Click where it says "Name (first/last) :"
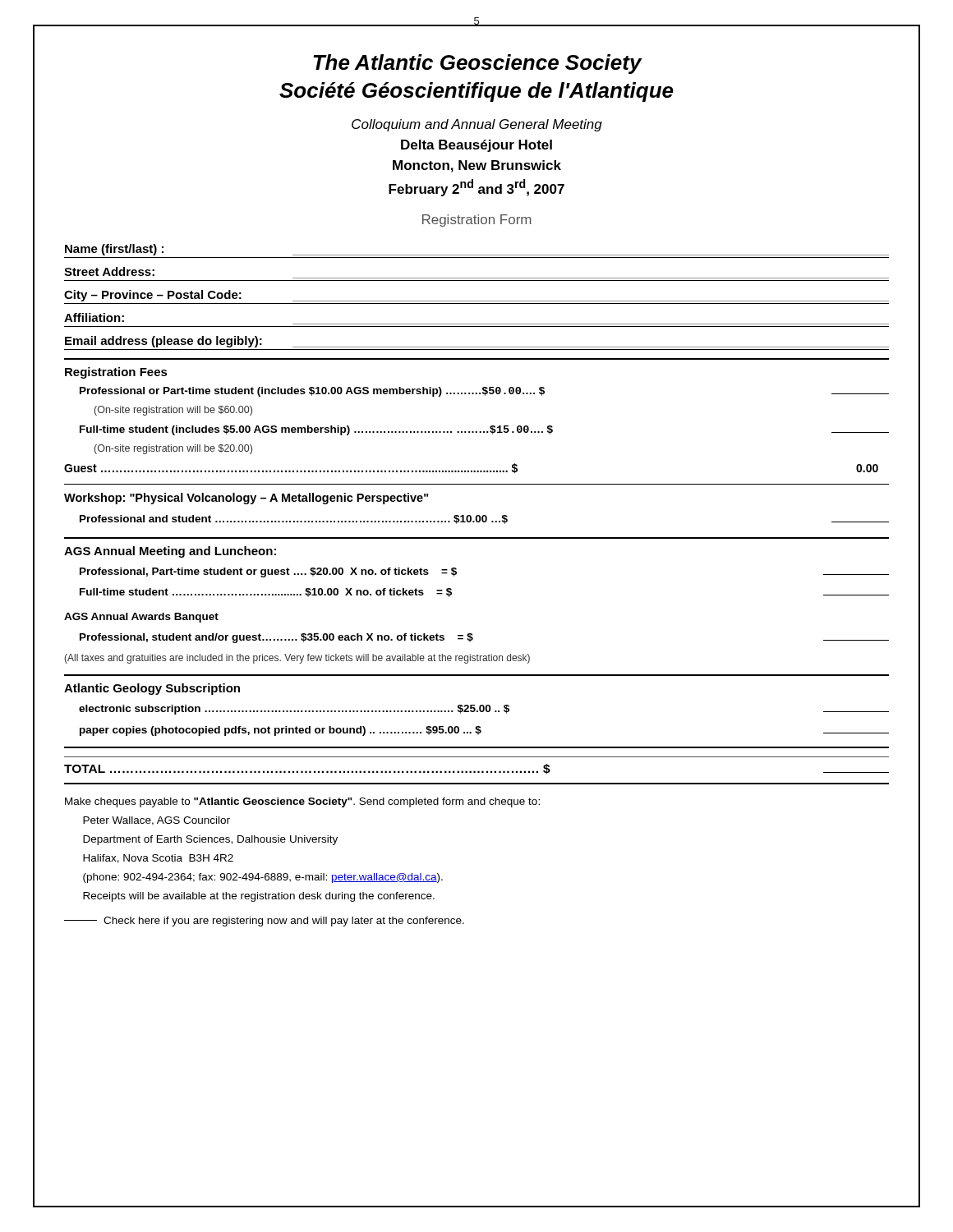Image resolution: width=953 pixels, height=1232 pixels. tap(476, 248)
